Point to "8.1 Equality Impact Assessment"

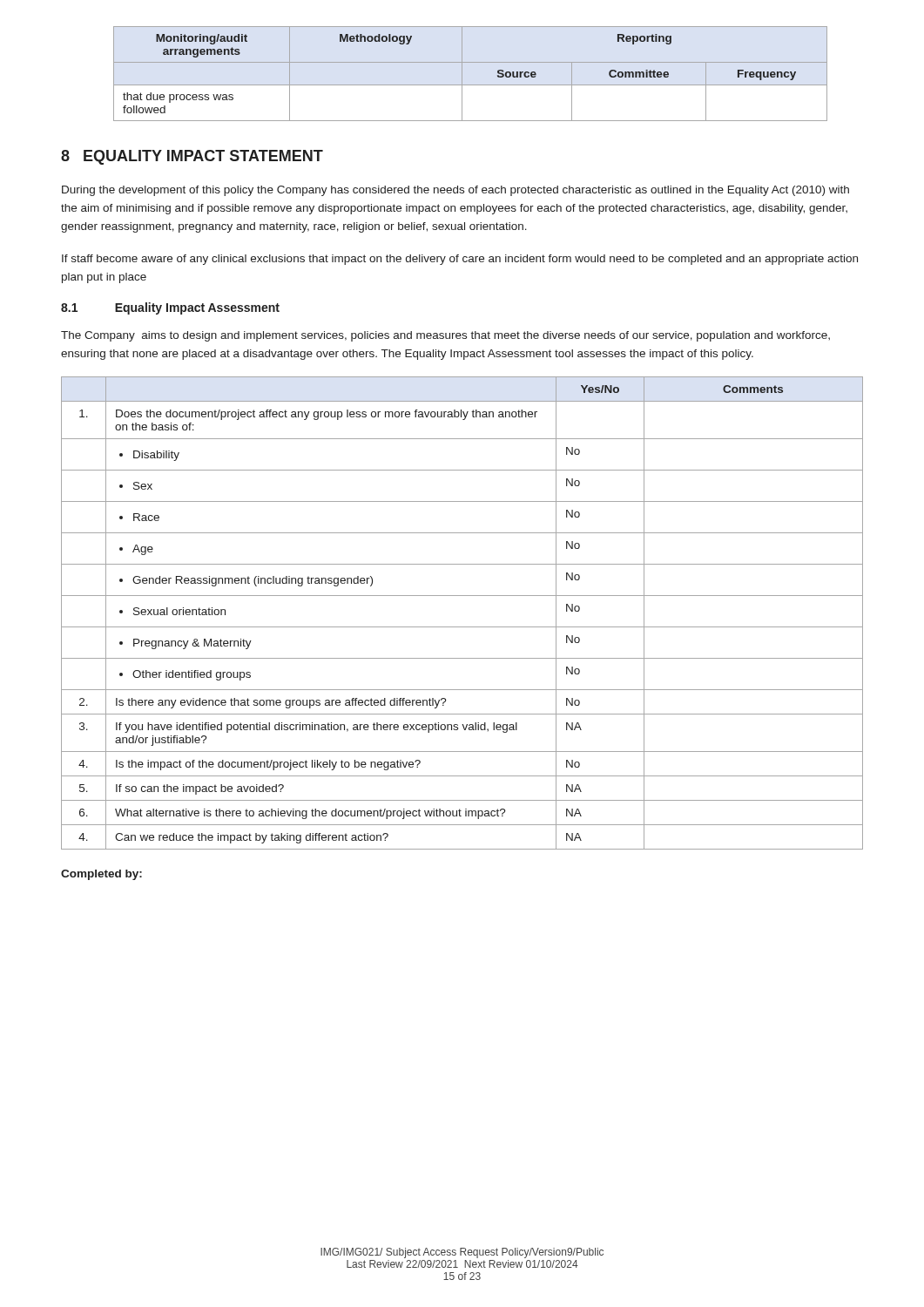point(170,307)
